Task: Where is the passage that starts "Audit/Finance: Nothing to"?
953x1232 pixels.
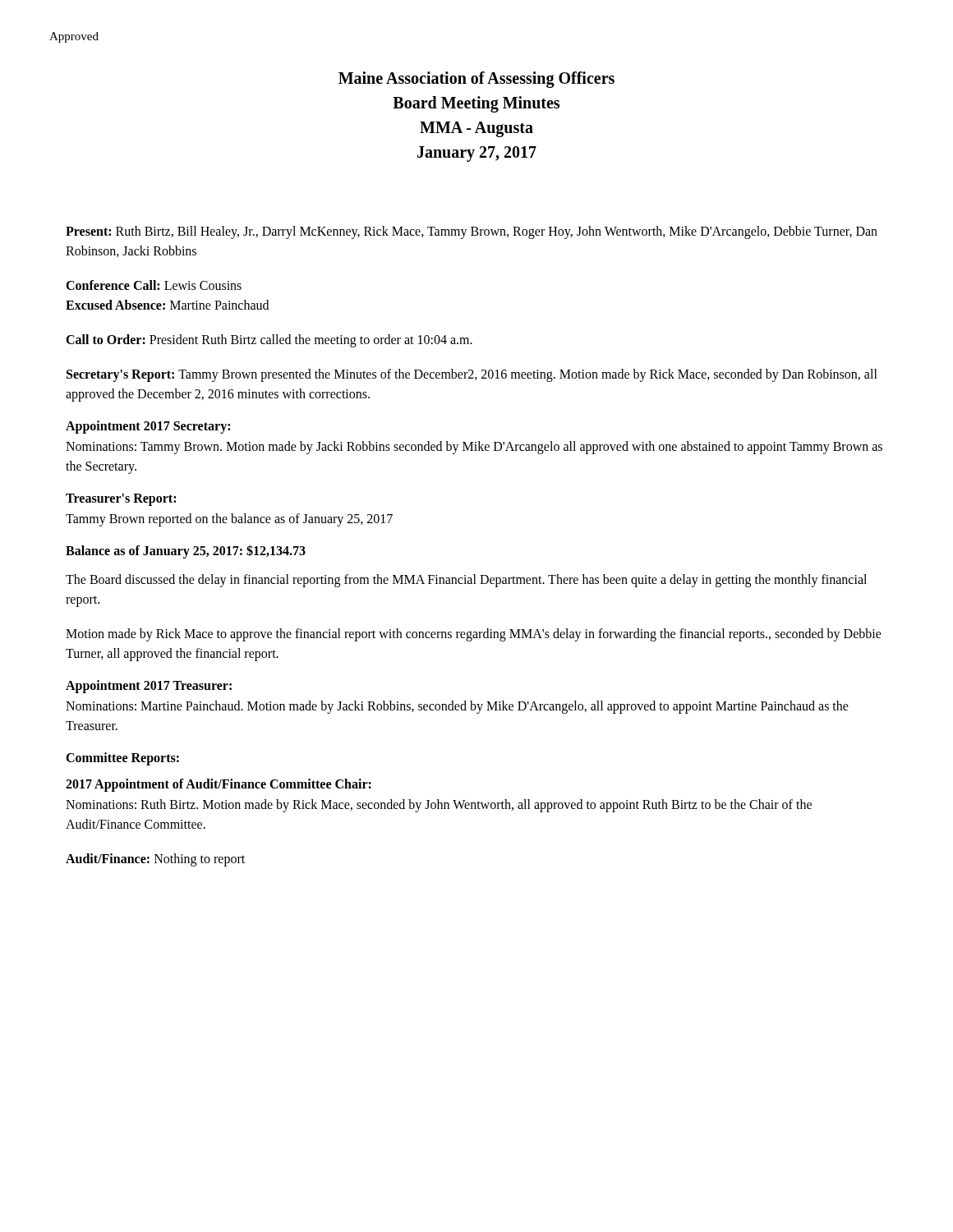Action: click(x=155, y=860)
